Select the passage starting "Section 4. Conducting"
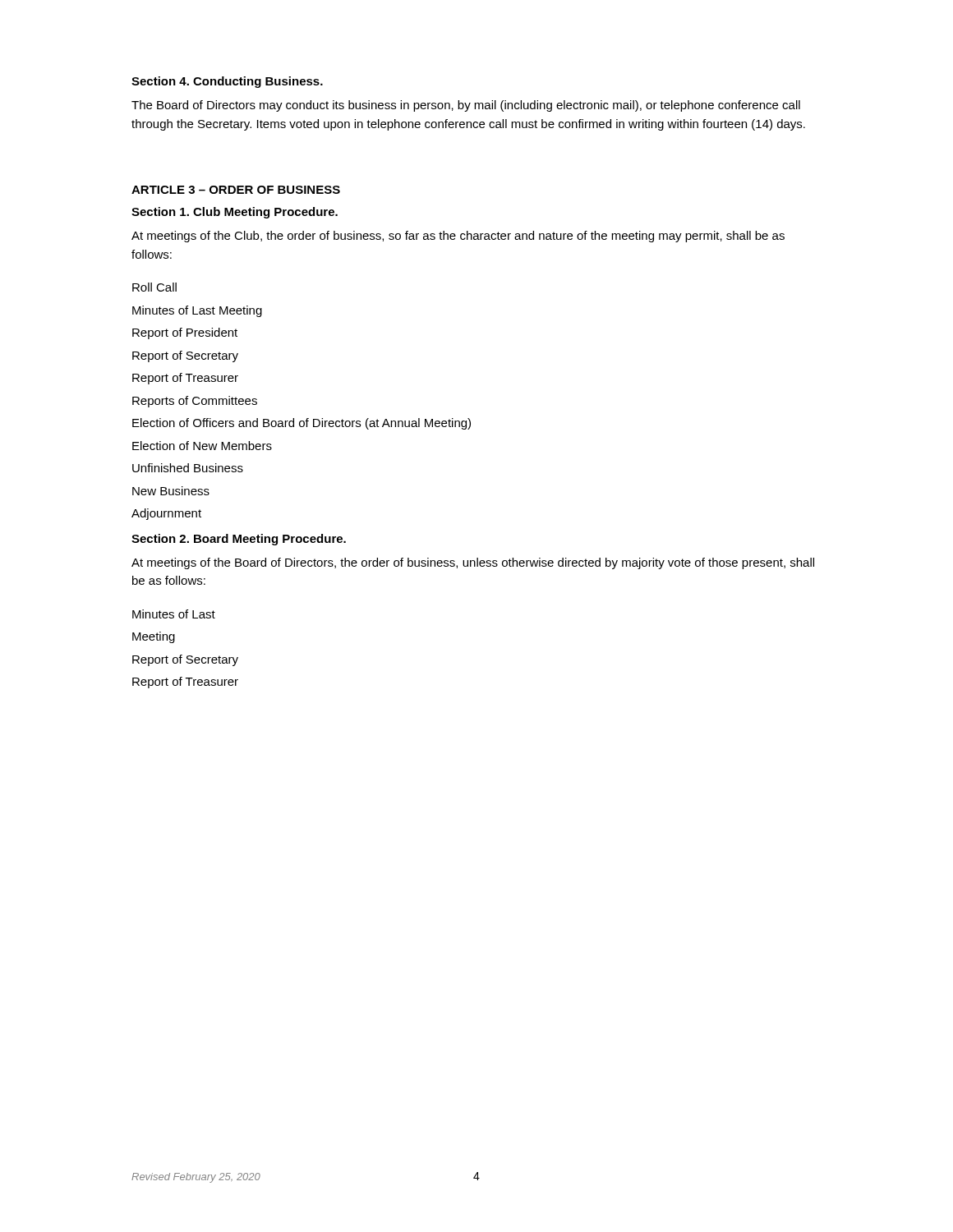The image size is (953, 1232). click(x=227, y=81)
